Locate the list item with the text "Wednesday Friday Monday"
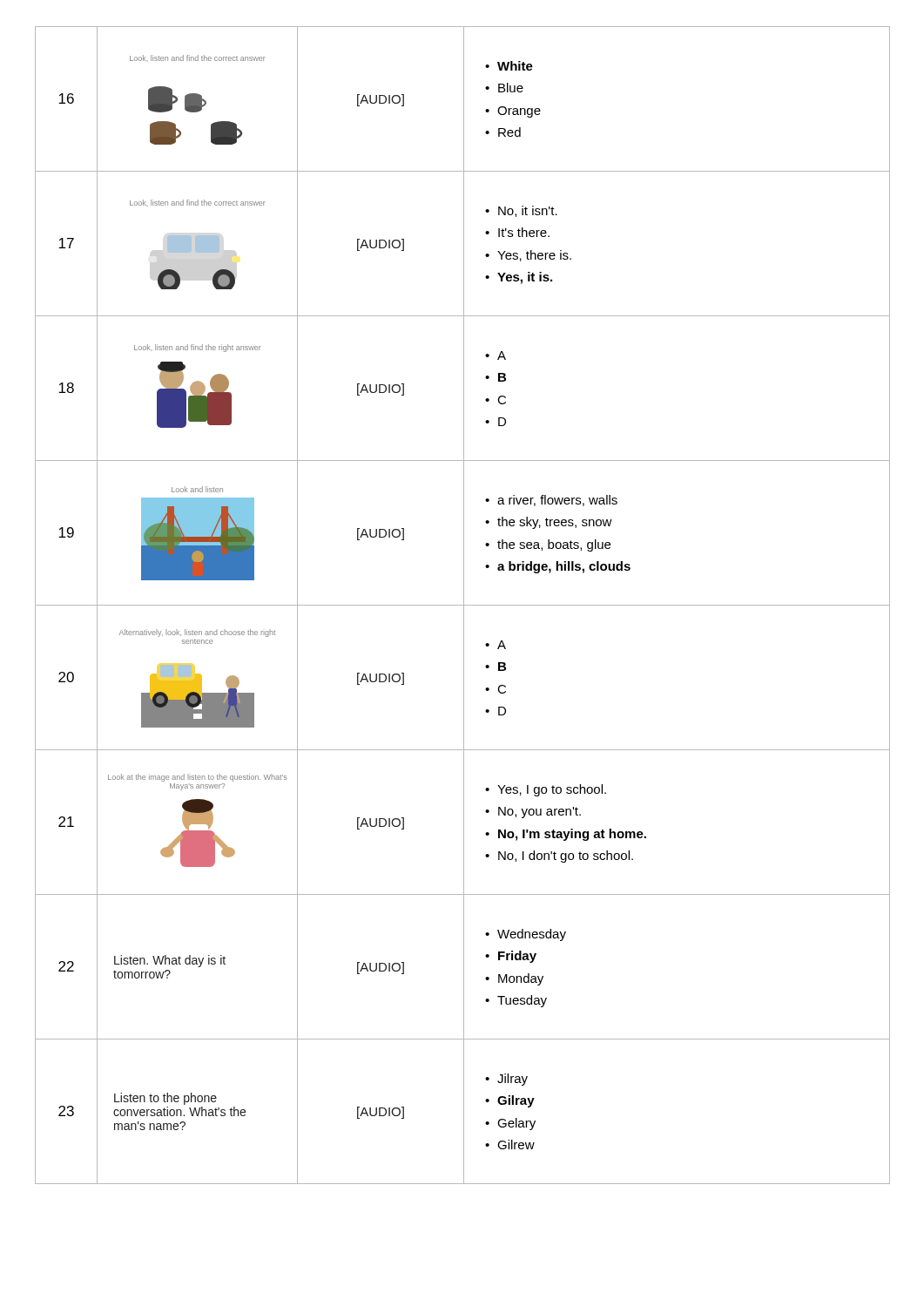Viewport: 924px width, 1307px height. [x=524, y=967]
